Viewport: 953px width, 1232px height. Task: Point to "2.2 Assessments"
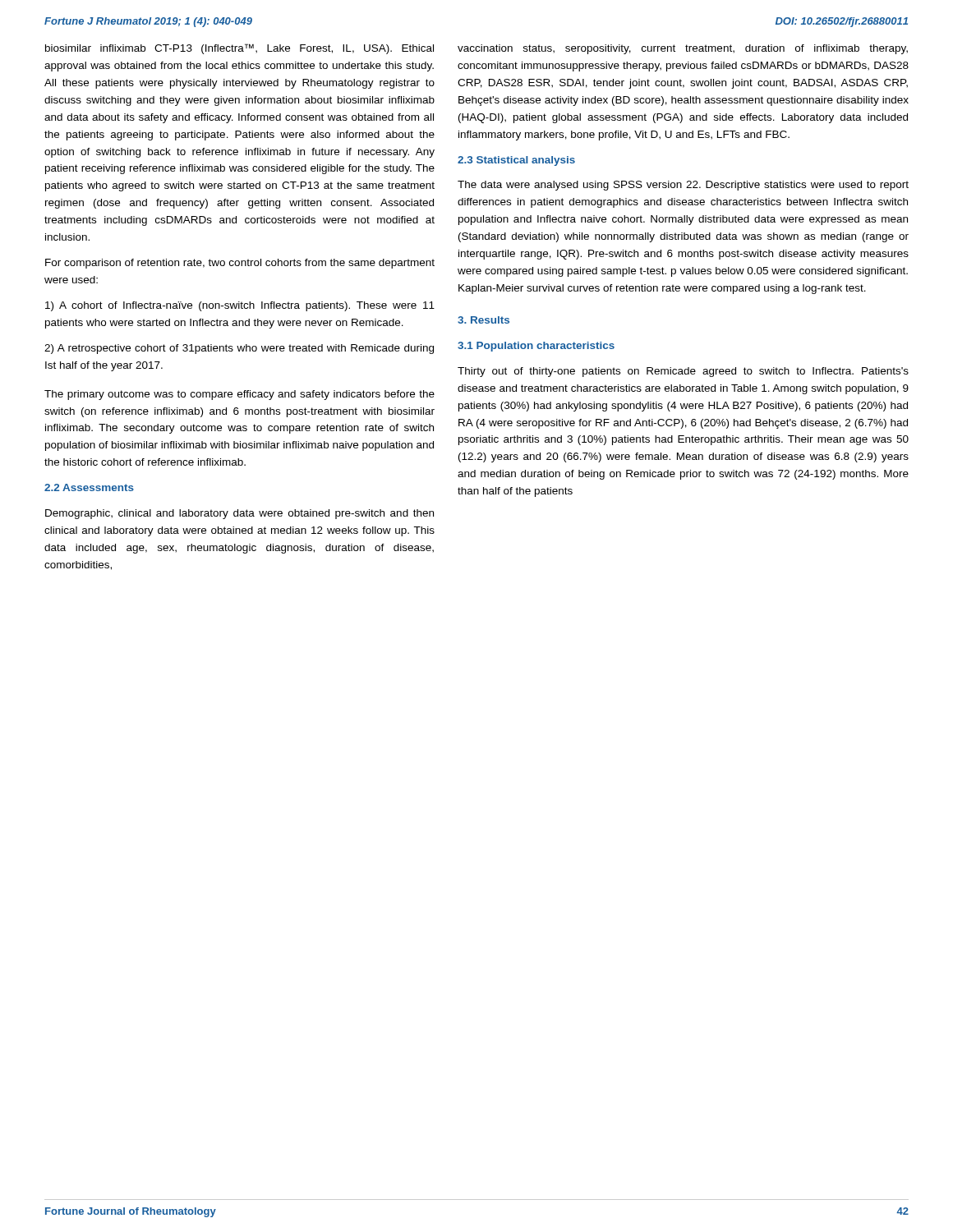[89, 487]
